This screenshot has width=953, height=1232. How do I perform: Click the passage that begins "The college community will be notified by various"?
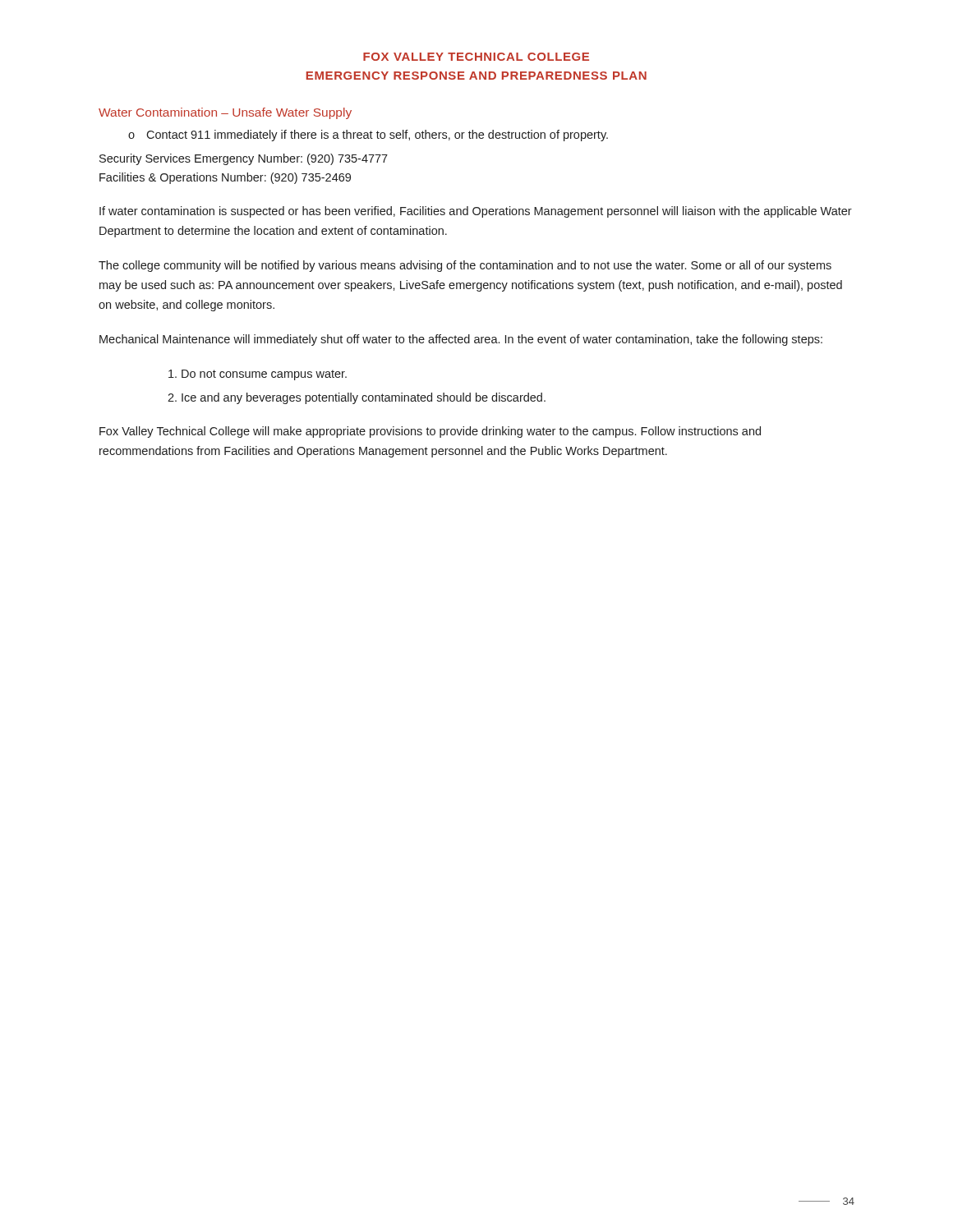click(471, 285)
